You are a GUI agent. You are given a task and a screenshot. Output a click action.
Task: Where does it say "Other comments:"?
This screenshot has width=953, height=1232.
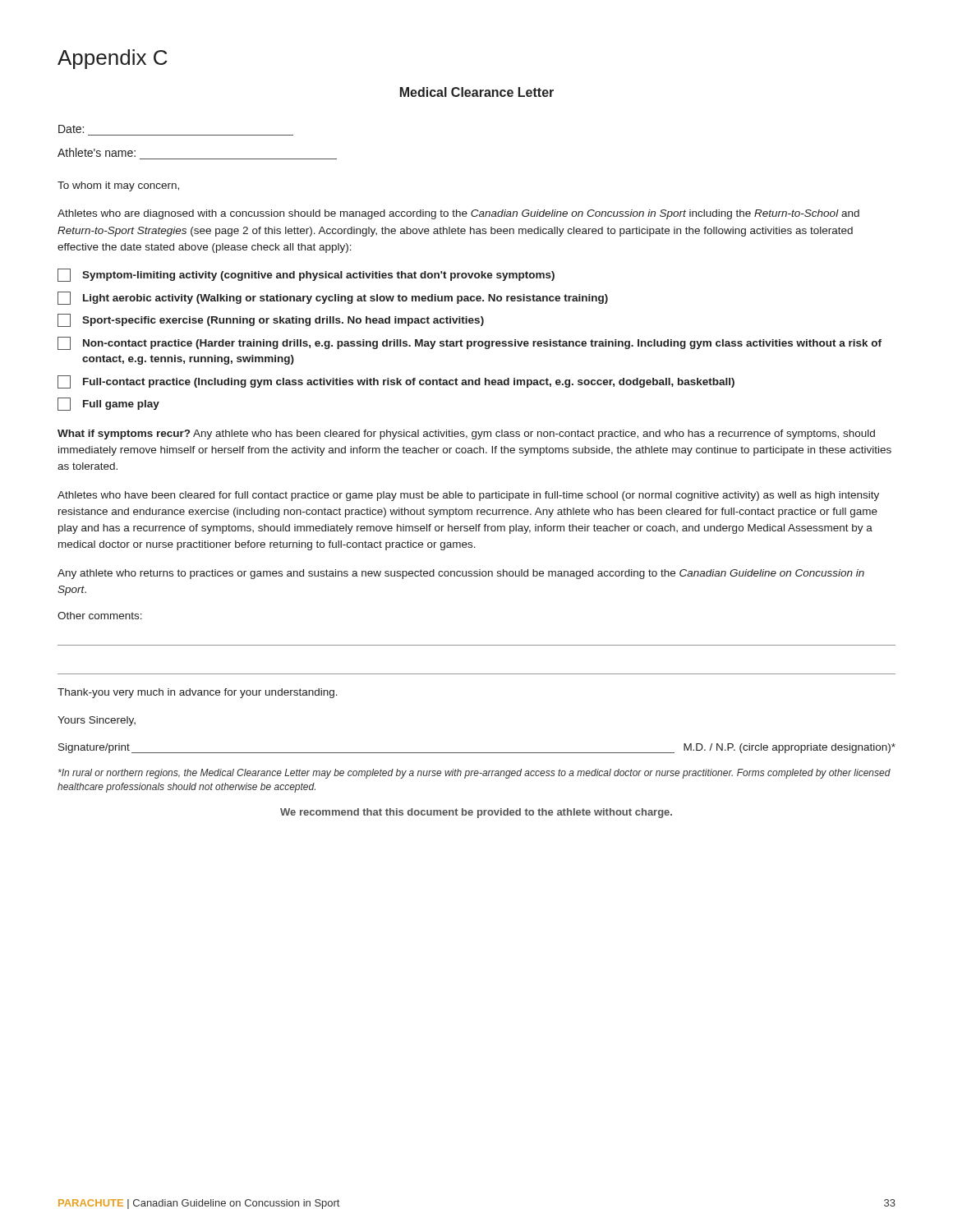click(100, 616)
